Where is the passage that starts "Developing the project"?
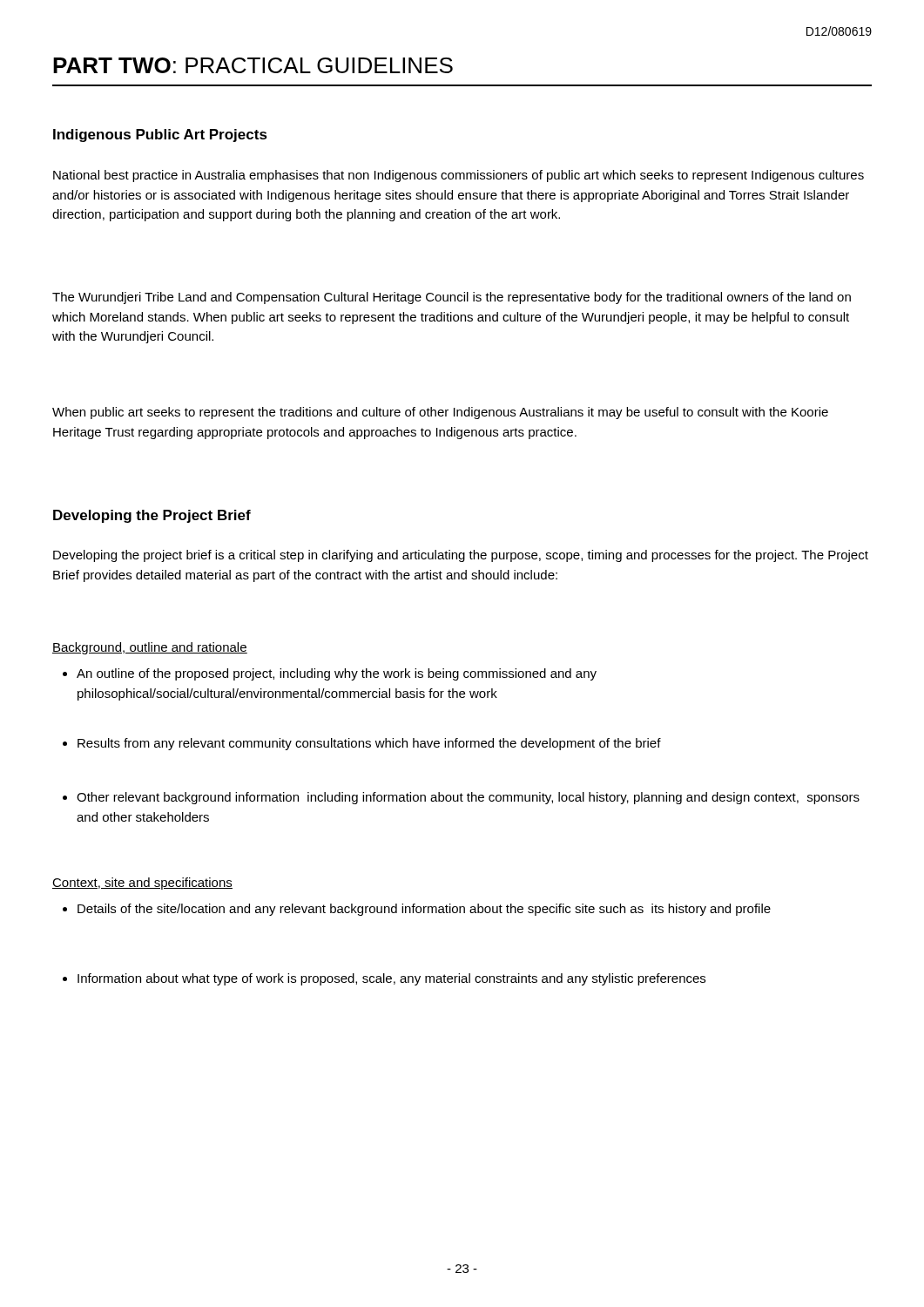Viewport: 924px width, 1307px height. point(462,565)
